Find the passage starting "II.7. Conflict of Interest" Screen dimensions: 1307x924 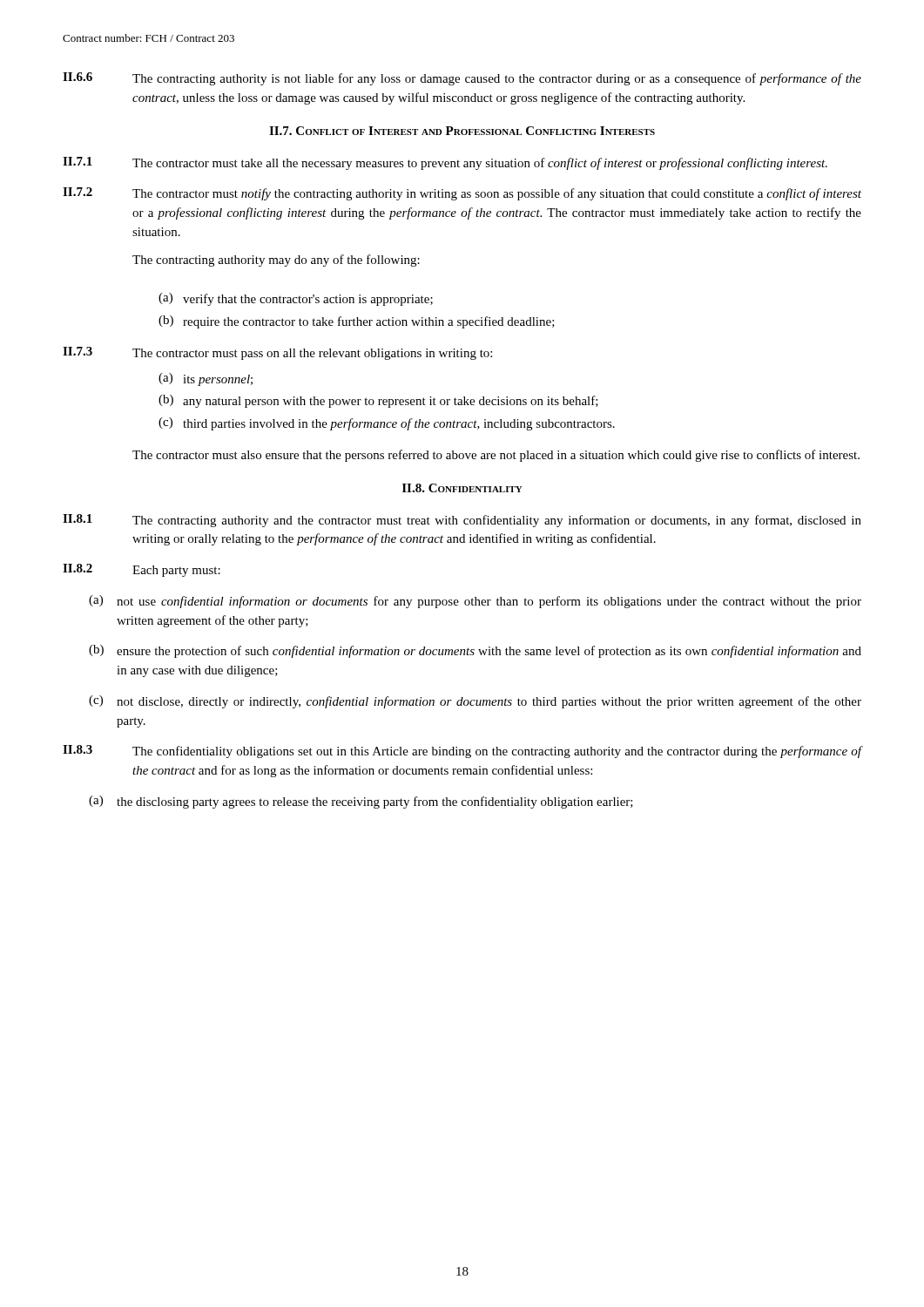pos(462,130)
